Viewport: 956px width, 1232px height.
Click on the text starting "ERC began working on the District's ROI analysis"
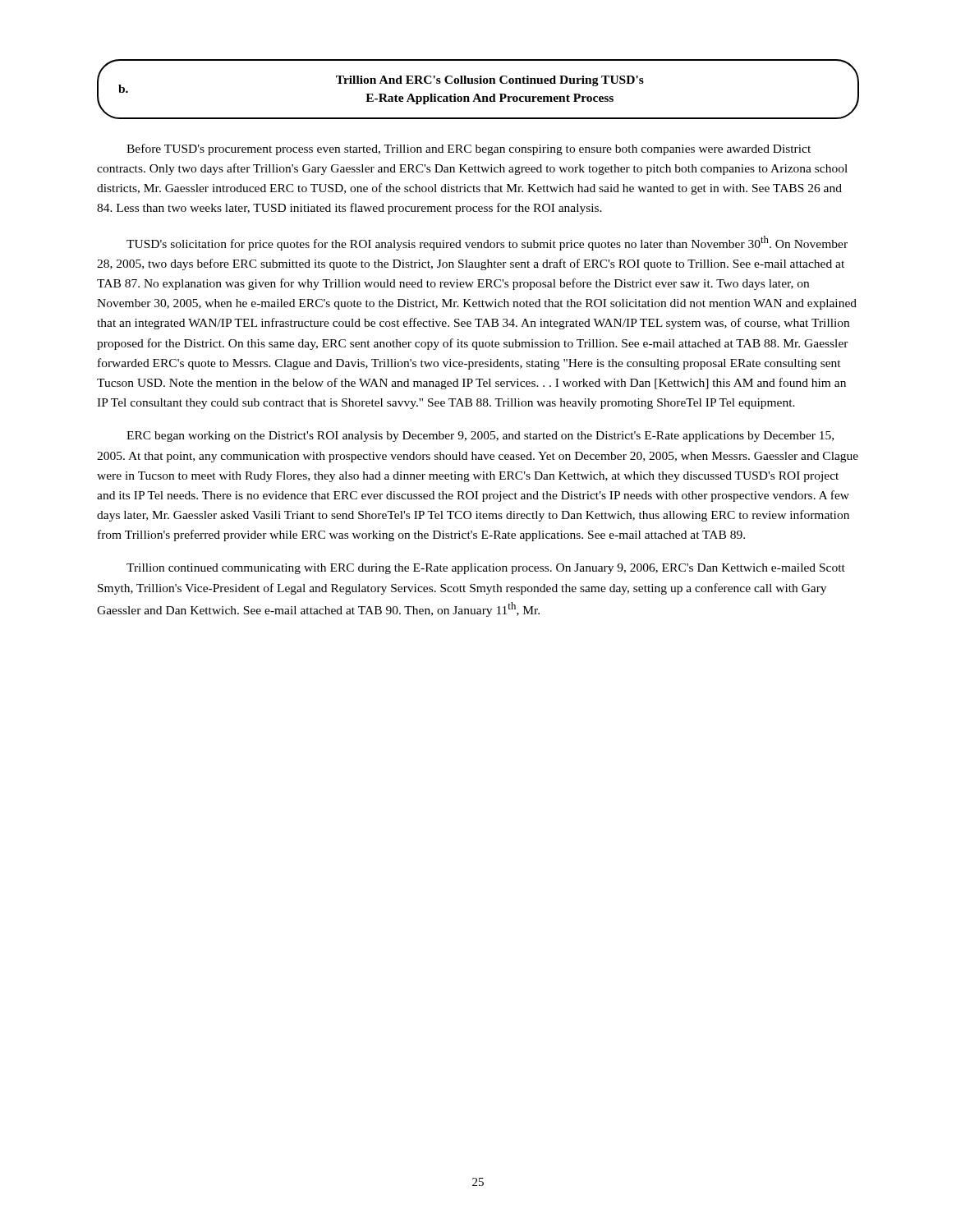click(478, 485)
